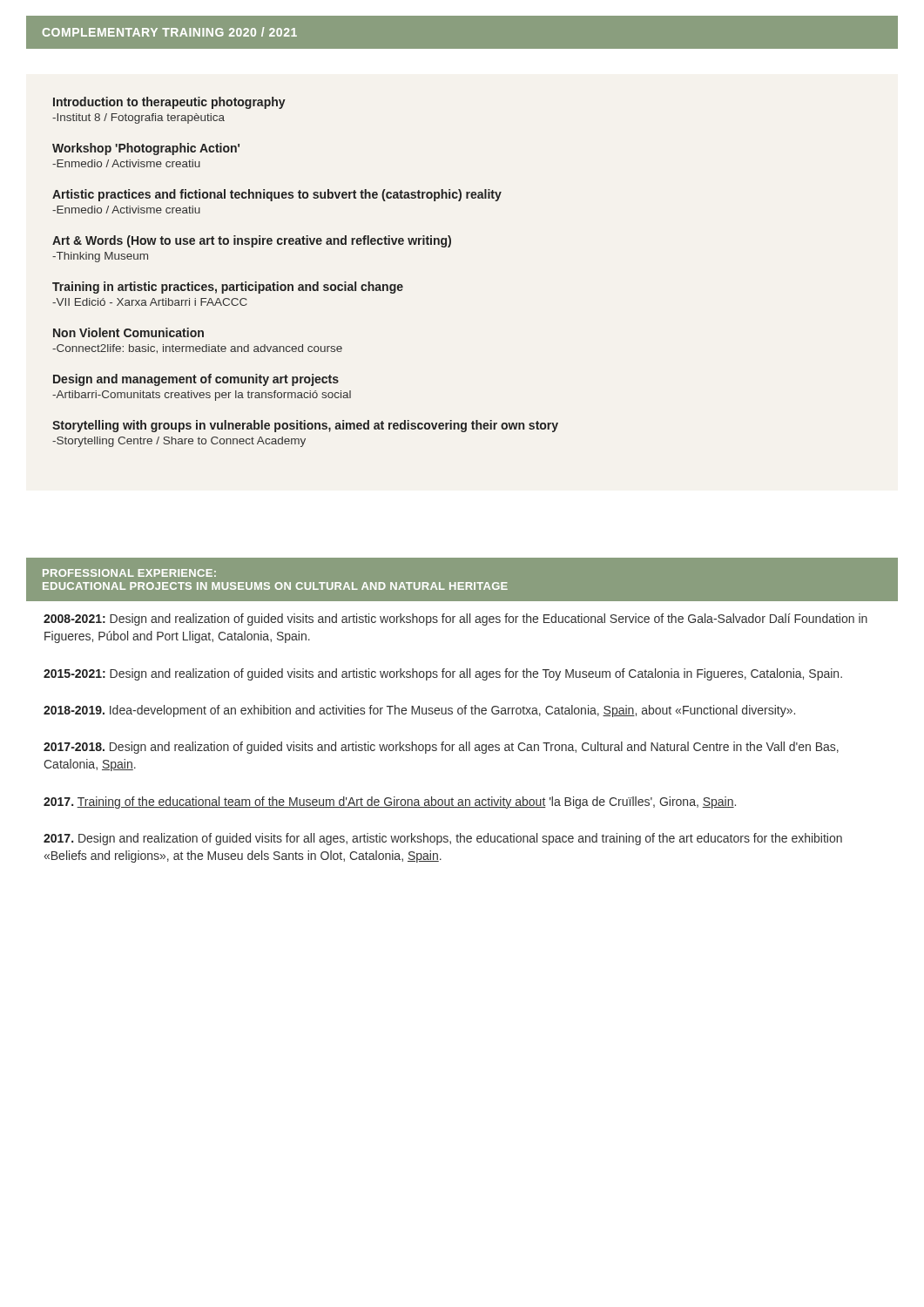The image size is (924, 1307).
Task: Click on the region starting "2018-2019. Idea-development of an exhibition and"
Action: [x=420, y=710]
